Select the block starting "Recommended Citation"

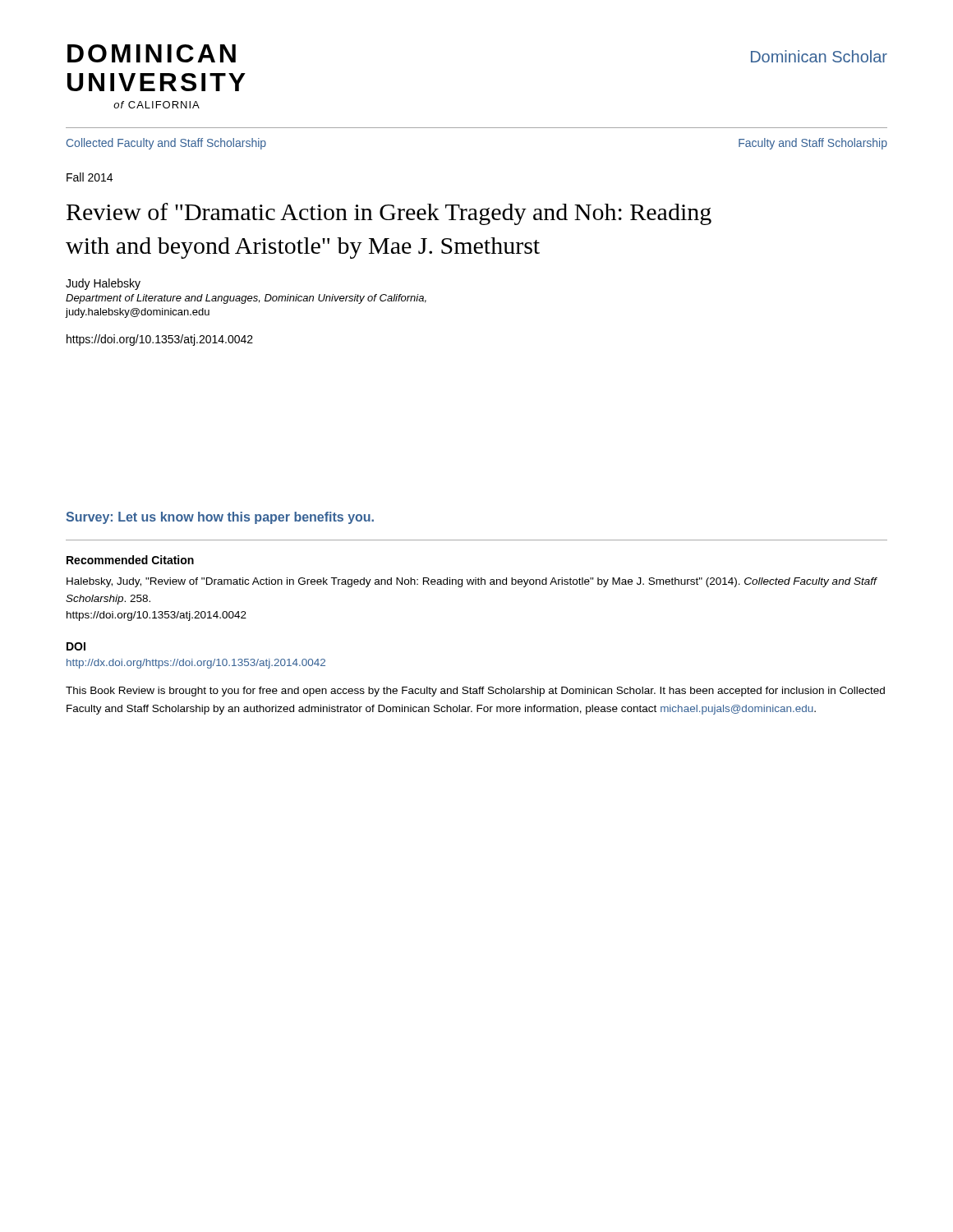130,560
